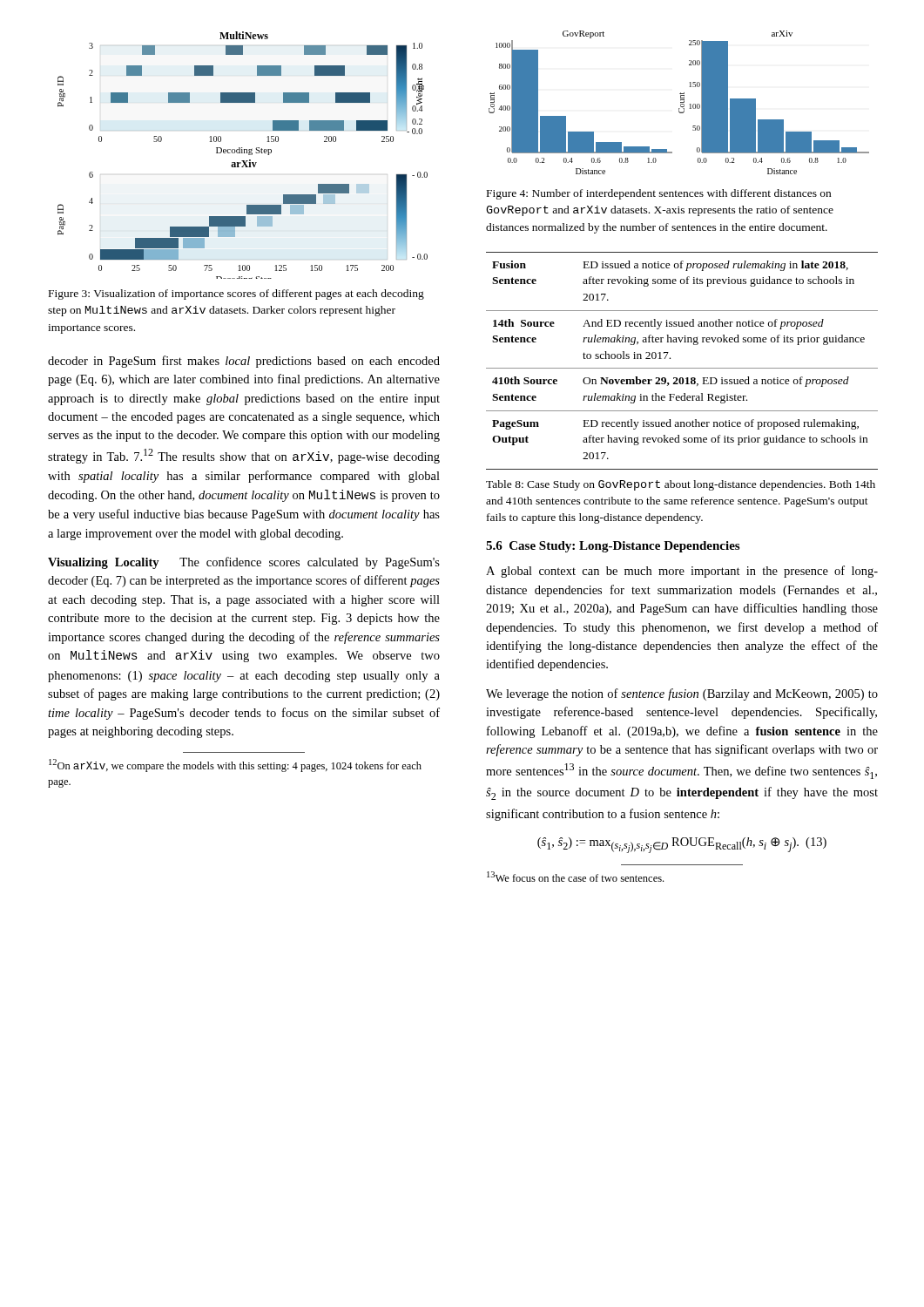
Task: Where is the caption that starts "Figure 3: Visualization of"?
Action: 236,310
